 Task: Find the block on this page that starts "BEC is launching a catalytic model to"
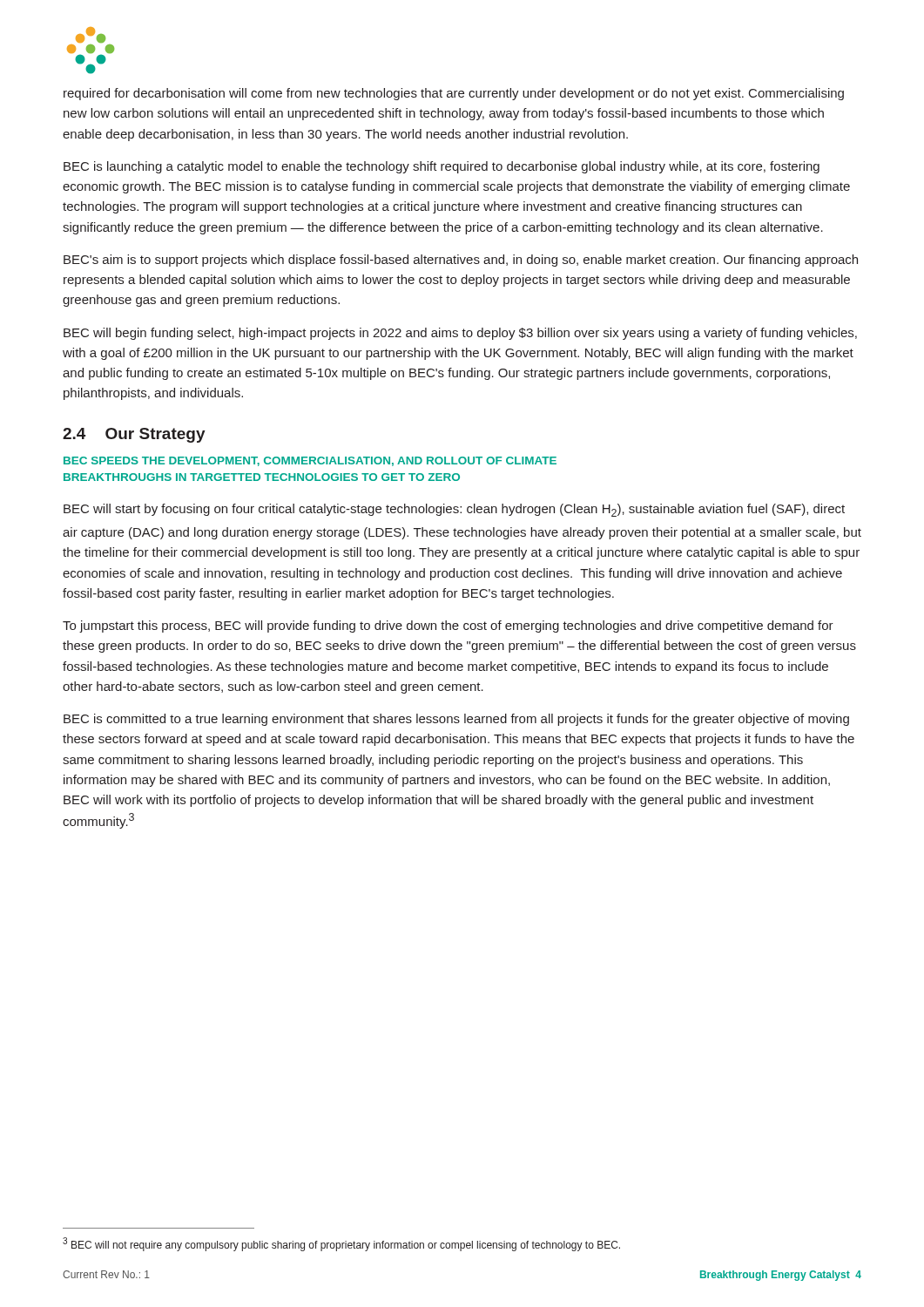(x=462, y=196)
